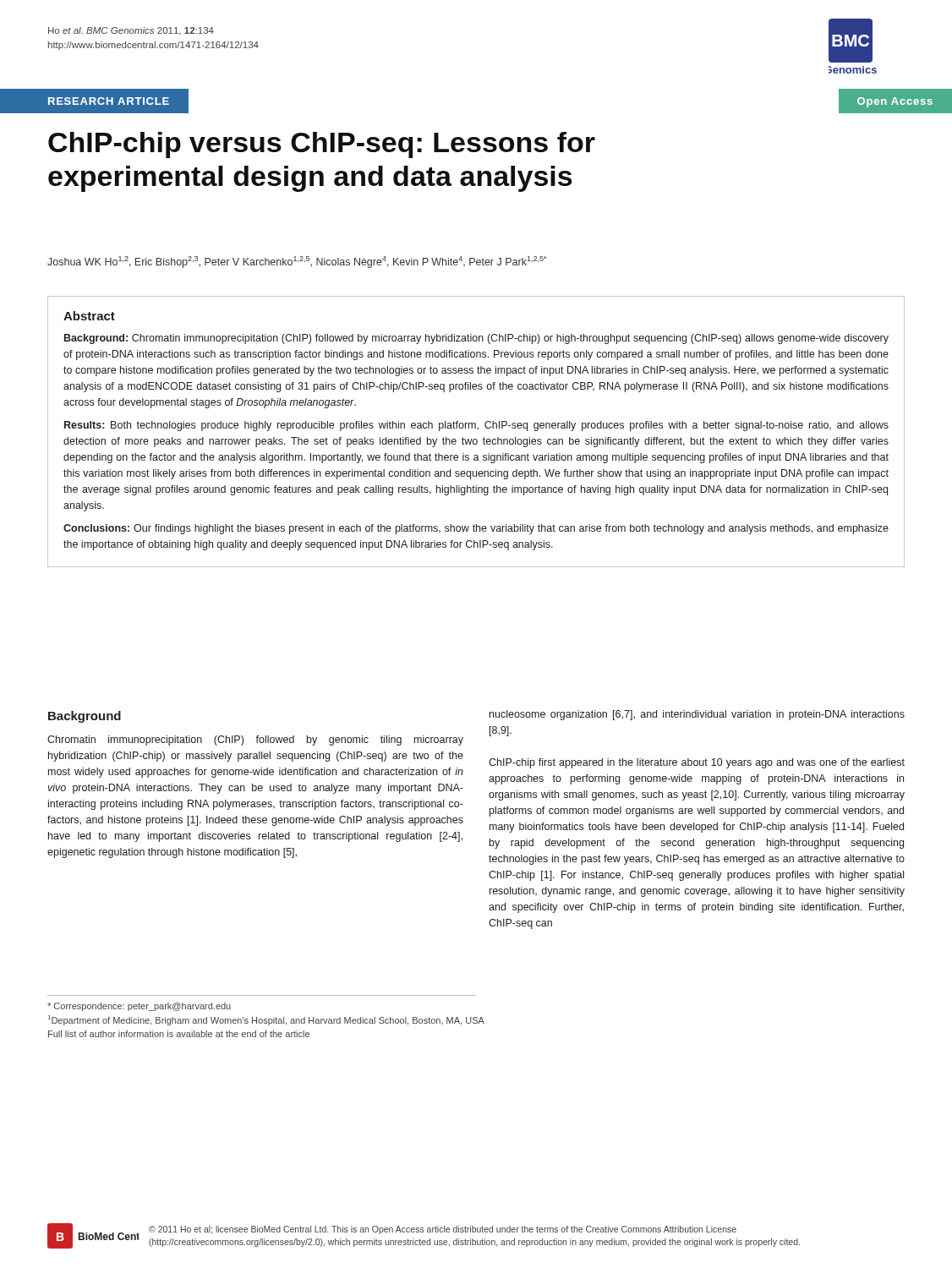Screen dimensions: 1268x952
Task: Click on the element starting "RESEARCH ARTICLE"
Action: 109,101
